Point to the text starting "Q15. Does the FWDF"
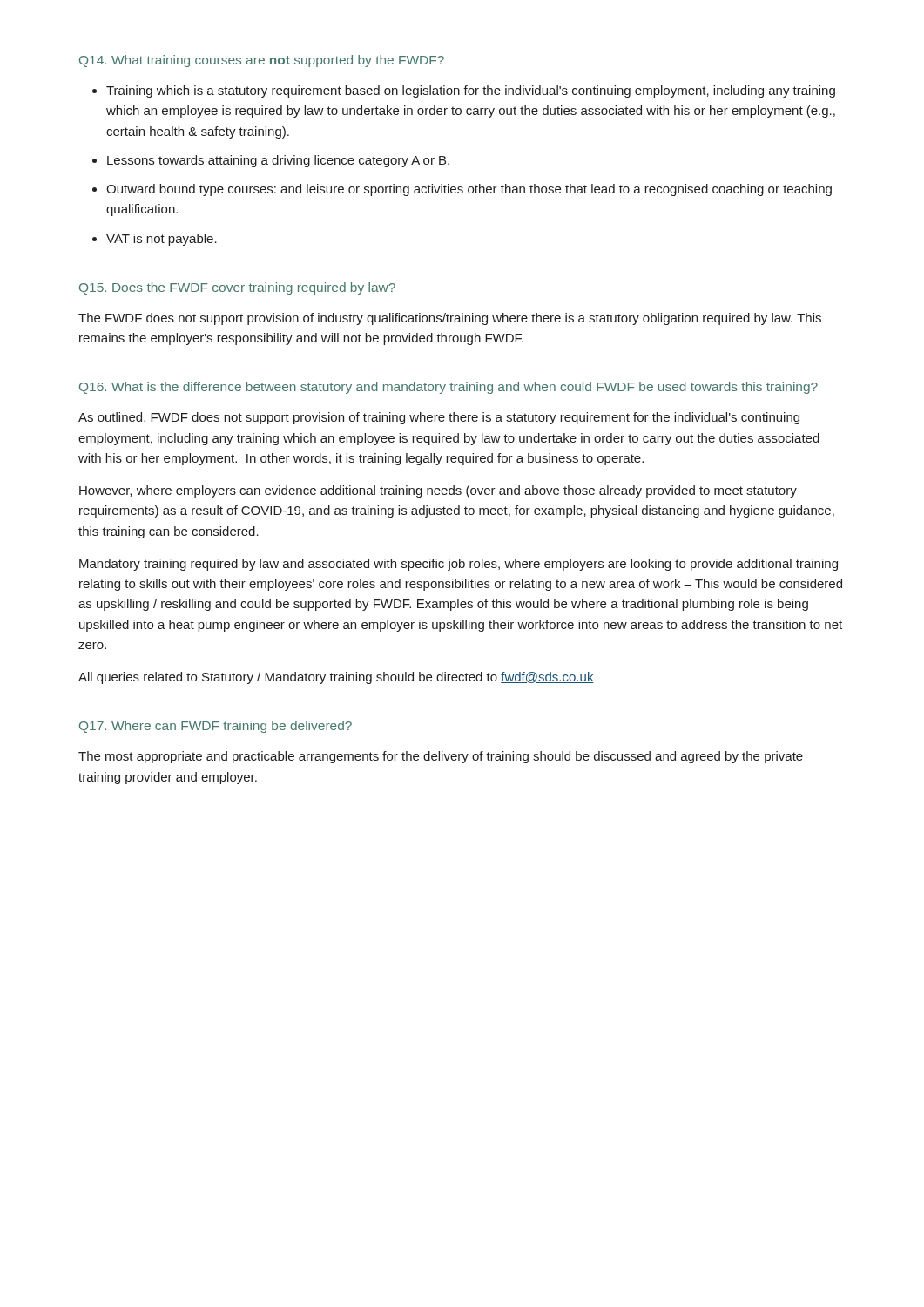Image resolution: width=924 pixels, height=1307 pixels. (237, 287)
